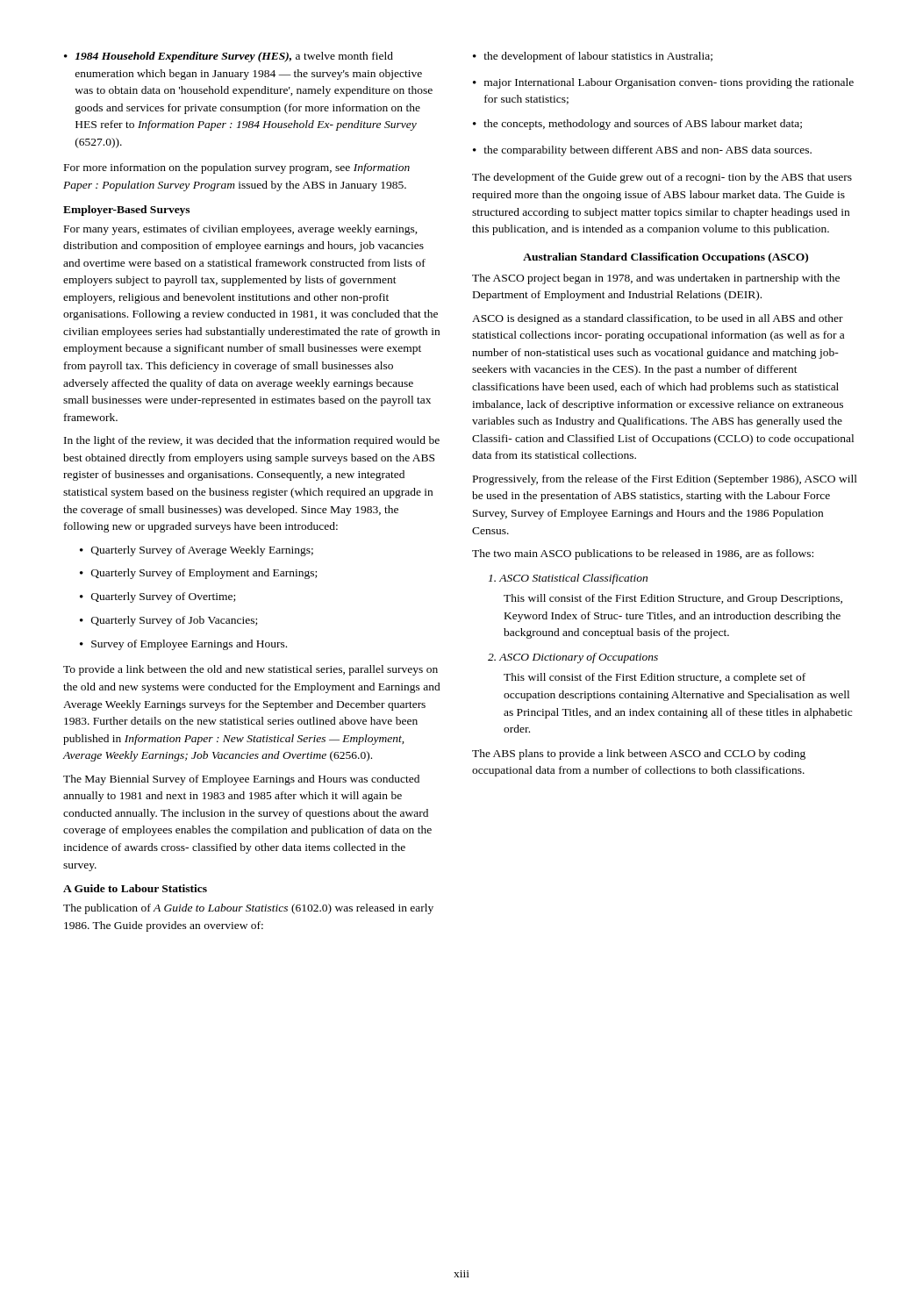Click on the list item that says "• the comparability"
This screenshot has width=923, height=1316.
[666, 150]
